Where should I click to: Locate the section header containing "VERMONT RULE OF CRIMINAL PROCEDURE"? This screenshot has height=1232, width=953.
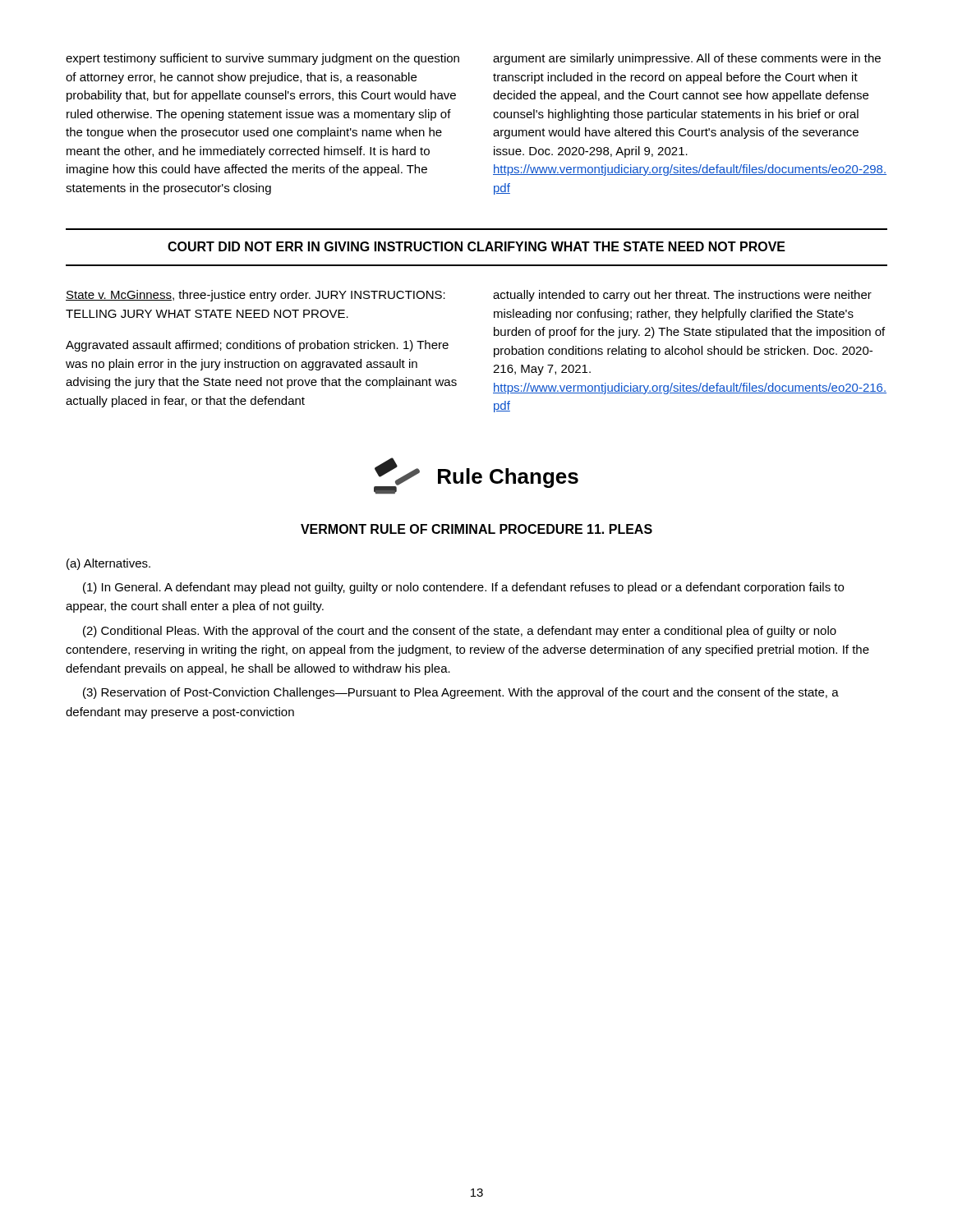[x=476, y=529]
